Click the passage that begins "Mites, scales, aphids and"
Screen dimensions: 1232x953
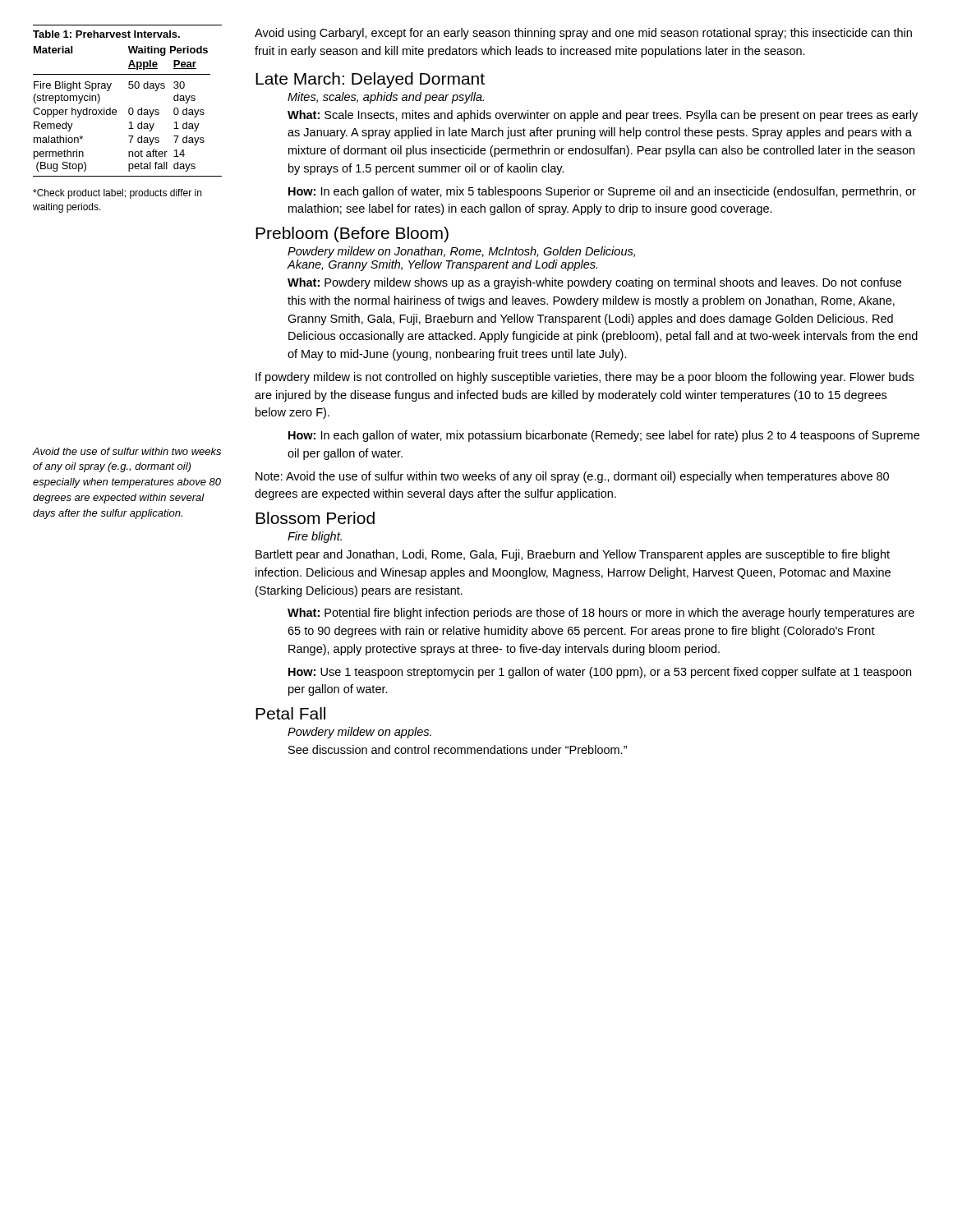pos(386,98)
